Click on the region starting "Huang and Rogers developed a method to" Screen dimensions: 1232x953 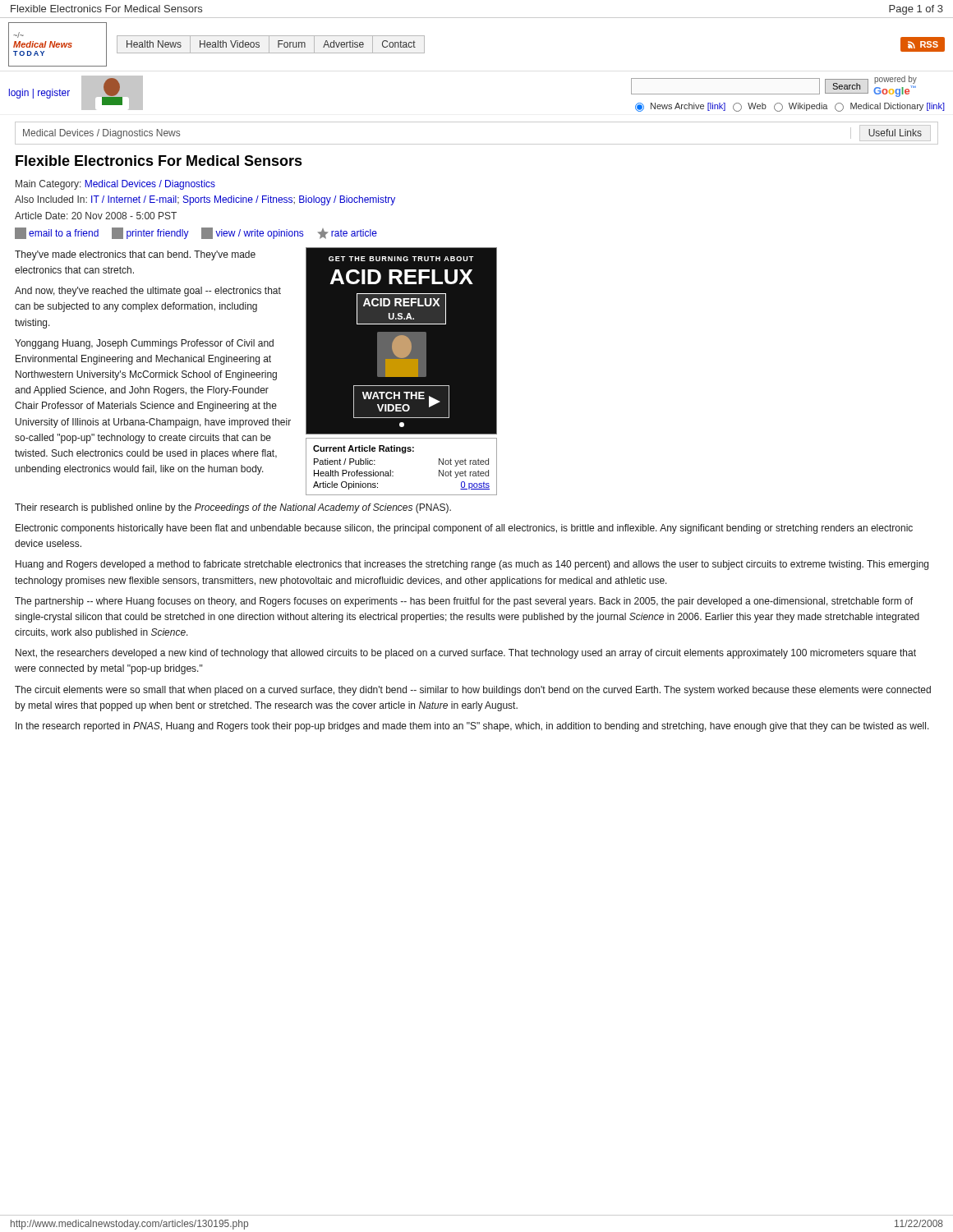point(472,572)
